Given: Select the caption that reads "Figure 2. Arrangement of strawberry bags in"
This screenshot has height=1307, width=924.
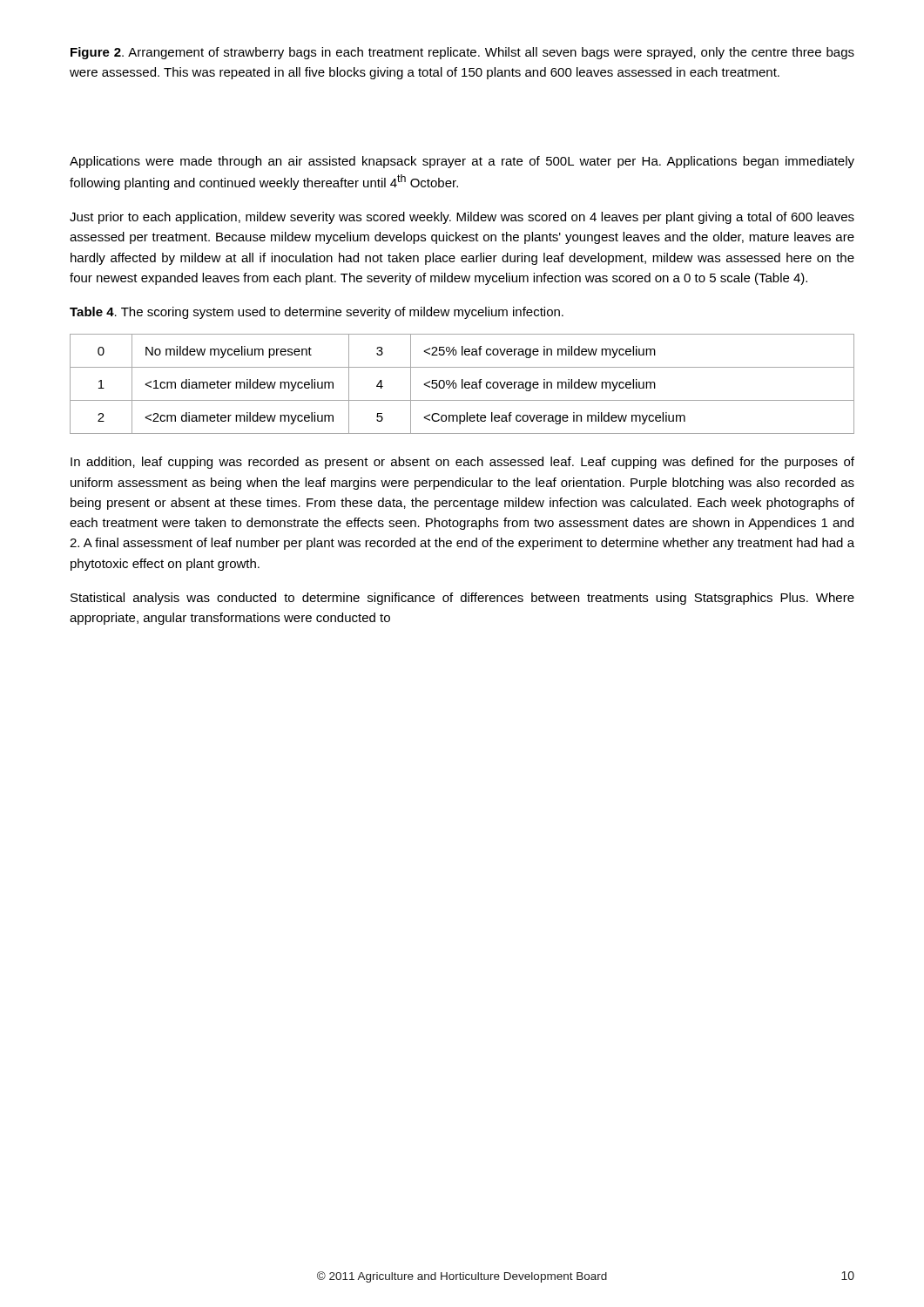Looking at the screenshot, I should pos(462,62).
